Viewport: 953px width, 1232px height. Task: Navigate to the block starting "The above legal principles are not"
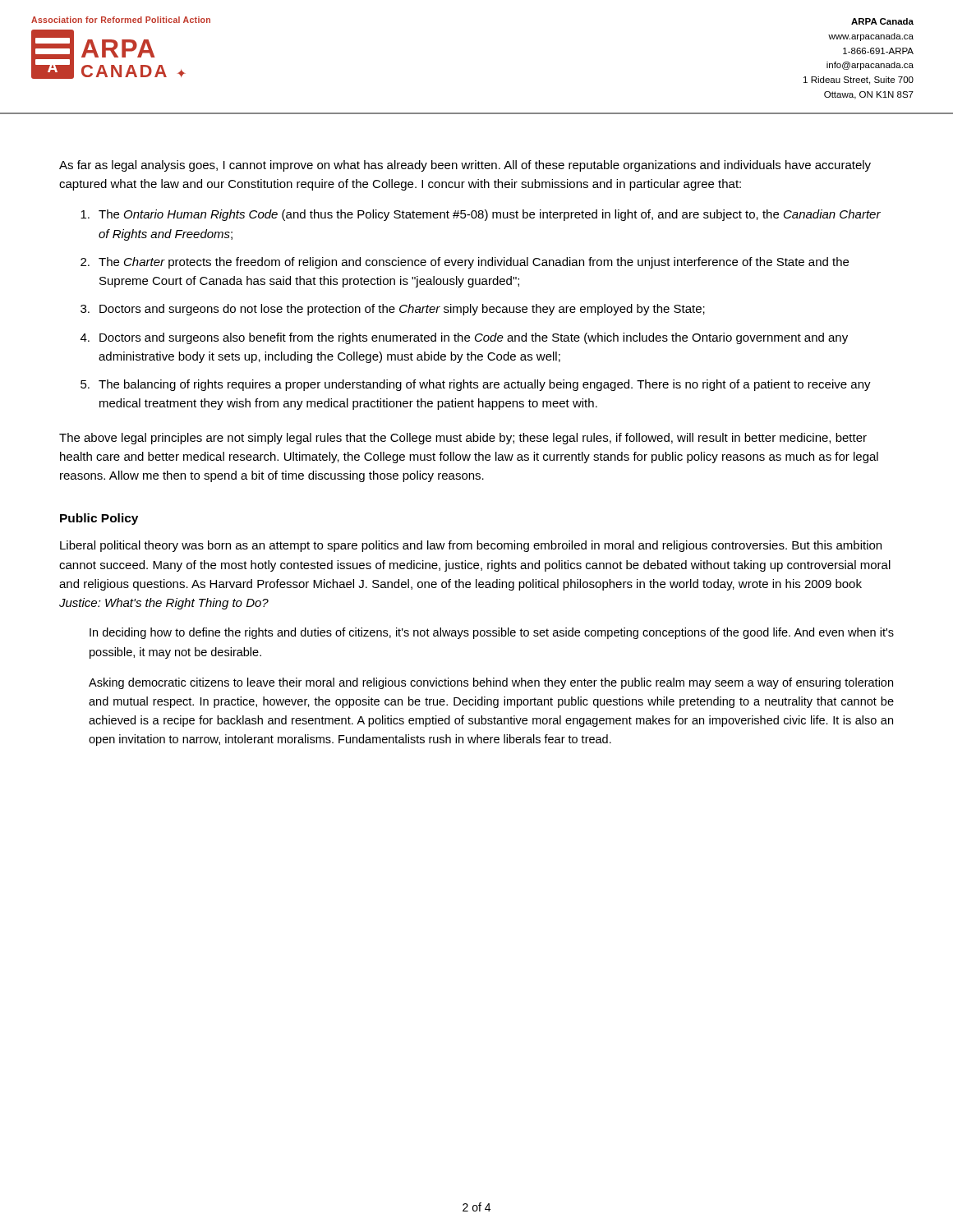(469, 456)
